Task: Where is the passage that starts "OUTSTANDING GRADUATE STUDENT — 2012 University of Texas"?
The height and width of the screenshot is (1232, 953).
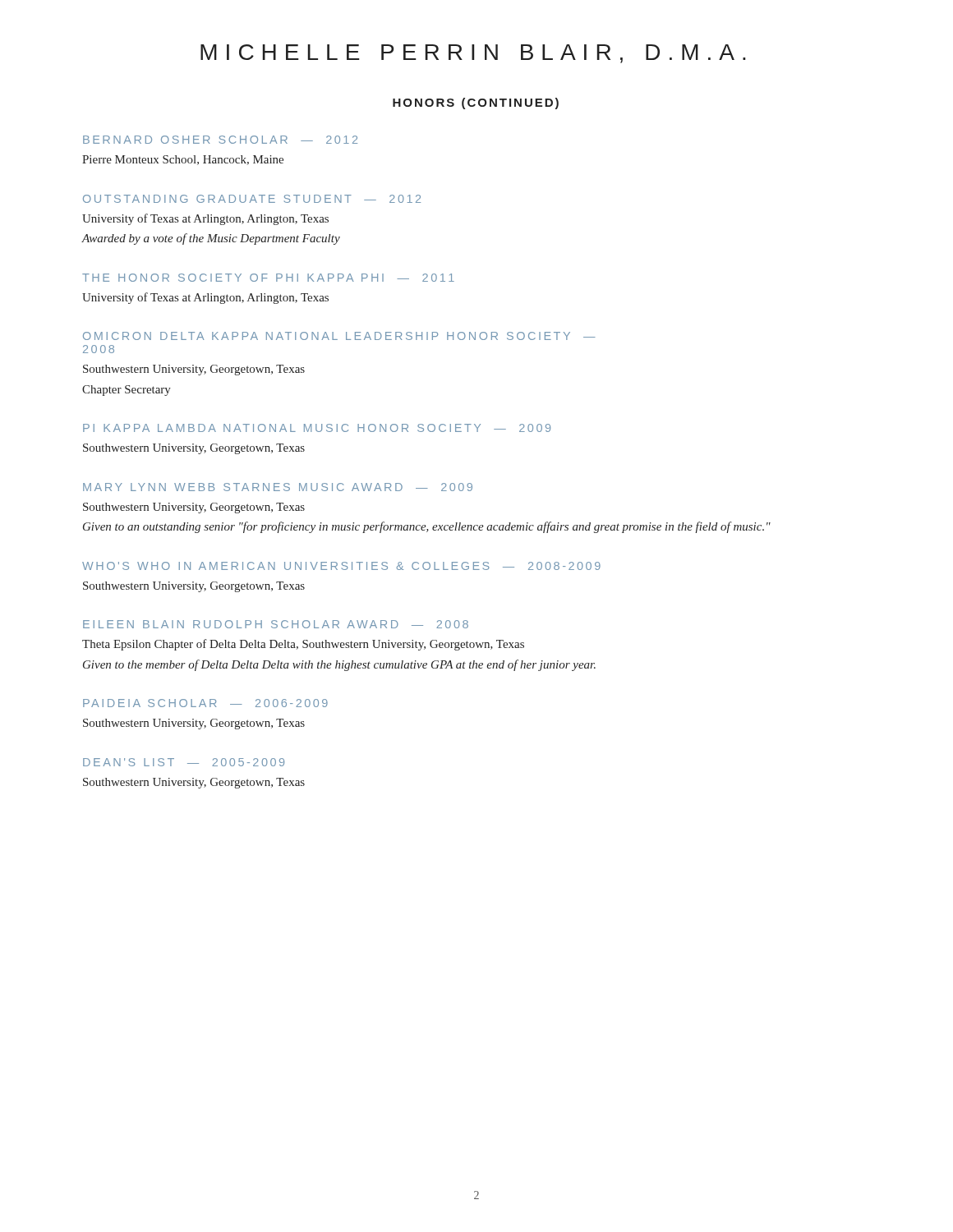Action: [x=252, y=199]
